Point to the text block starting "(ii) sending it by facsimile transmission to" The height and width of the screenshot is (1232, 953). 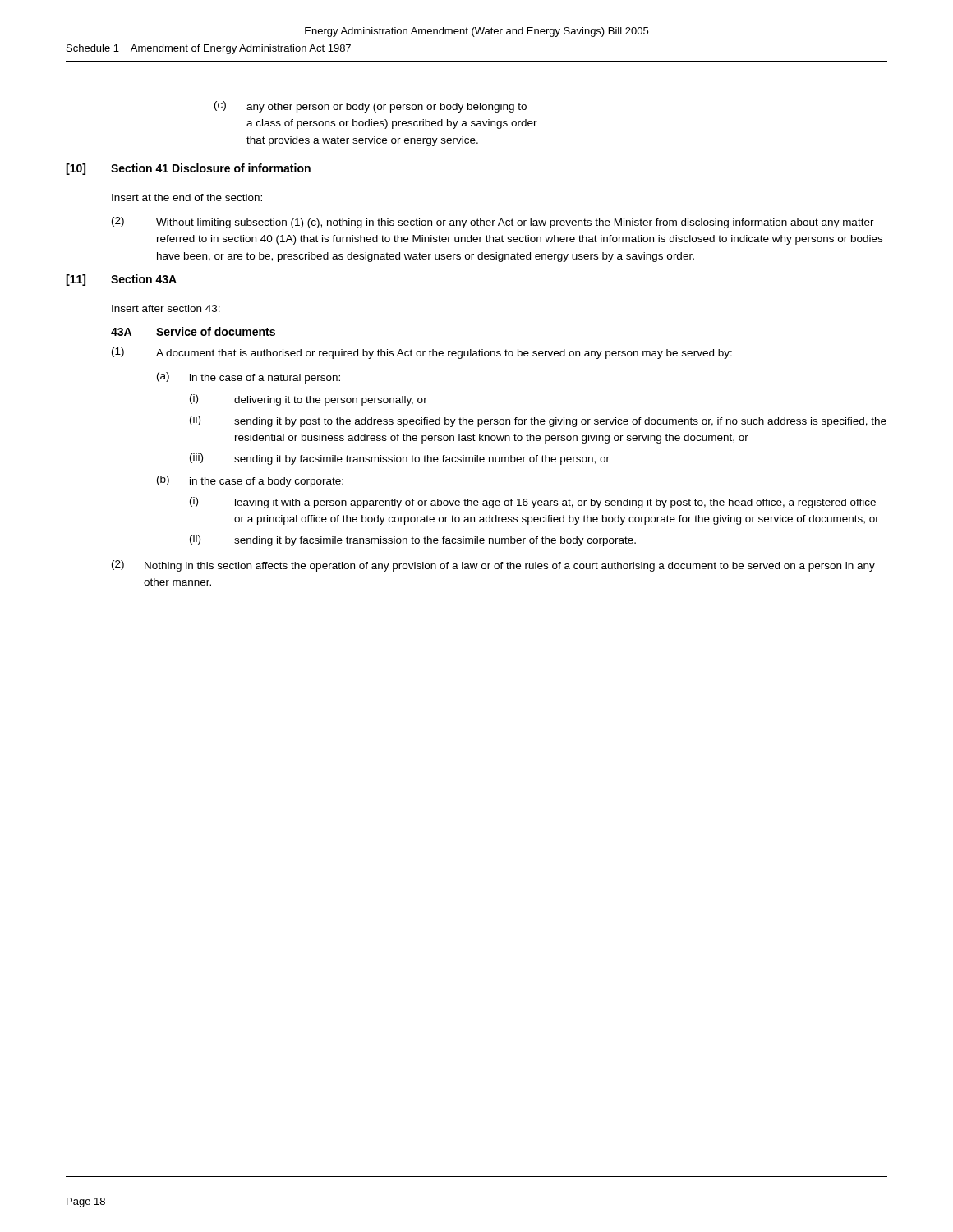[413, 541]
